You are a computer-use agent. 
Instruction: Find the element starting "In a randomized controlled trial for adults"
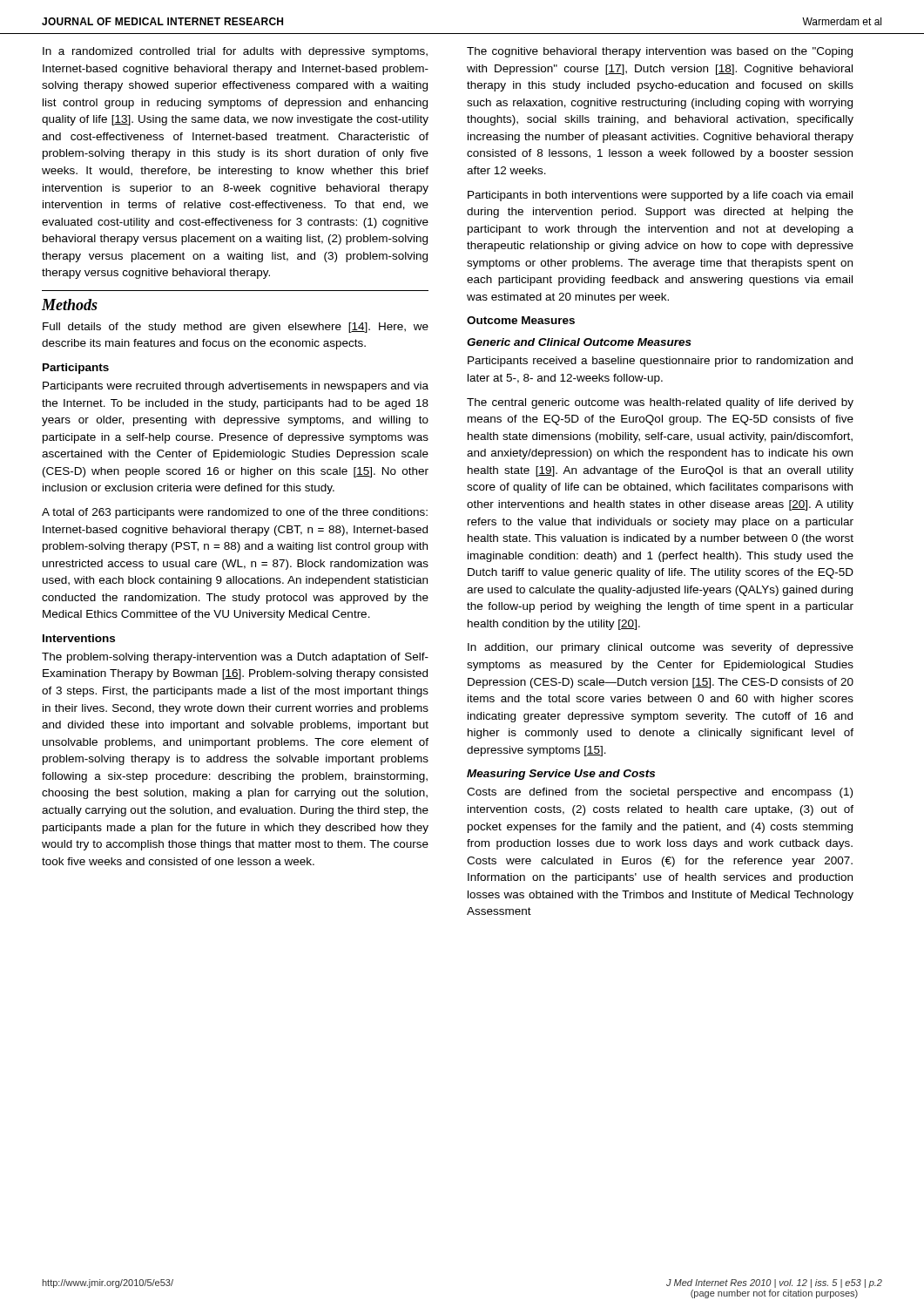click(x=235, y=162)
